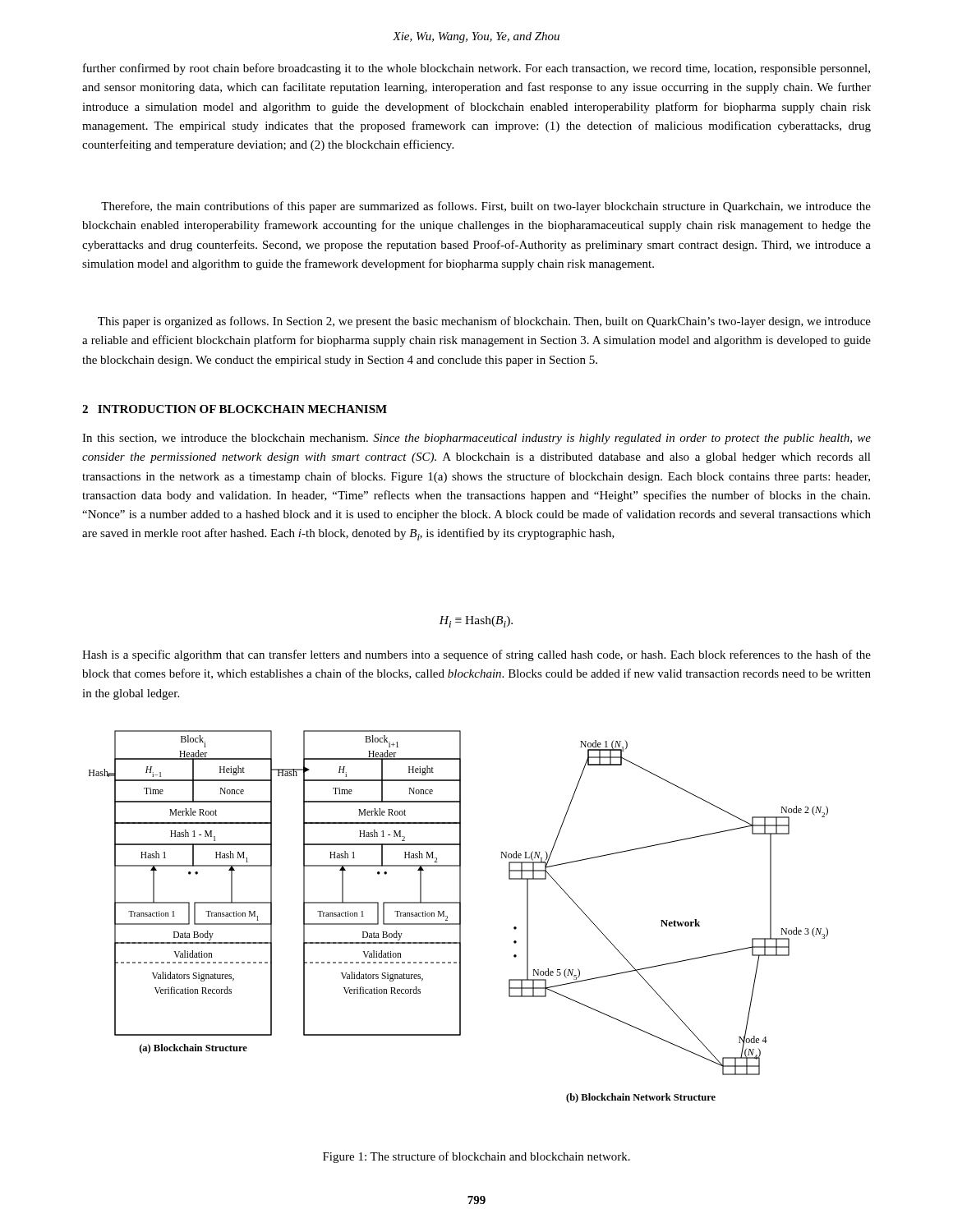Click the formula
The height and width of the screenshot is (1232, 953).
click(476, 621)
